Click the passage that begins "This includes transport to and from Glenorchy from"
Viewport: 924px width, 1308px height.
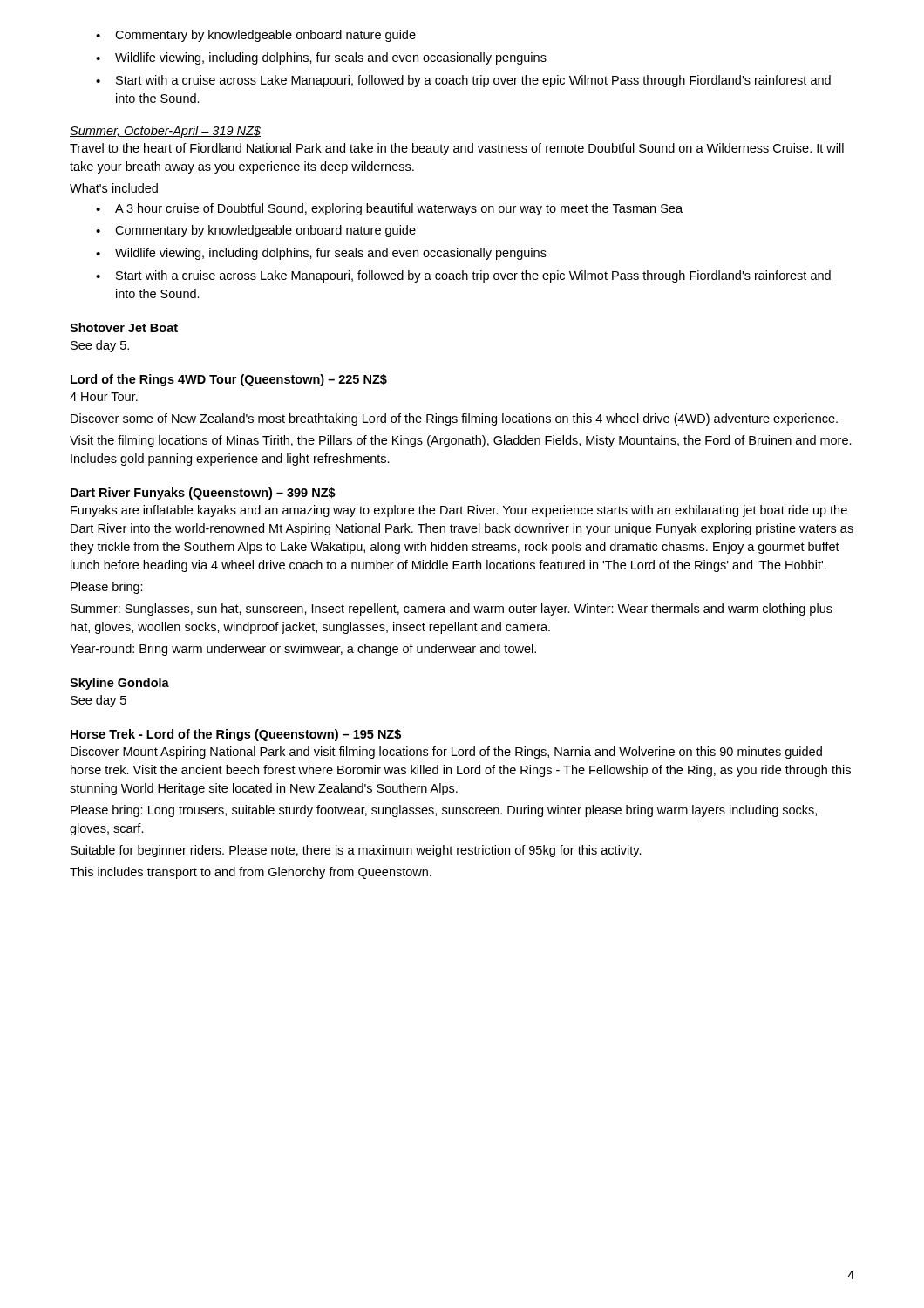(x=251, y=873)
